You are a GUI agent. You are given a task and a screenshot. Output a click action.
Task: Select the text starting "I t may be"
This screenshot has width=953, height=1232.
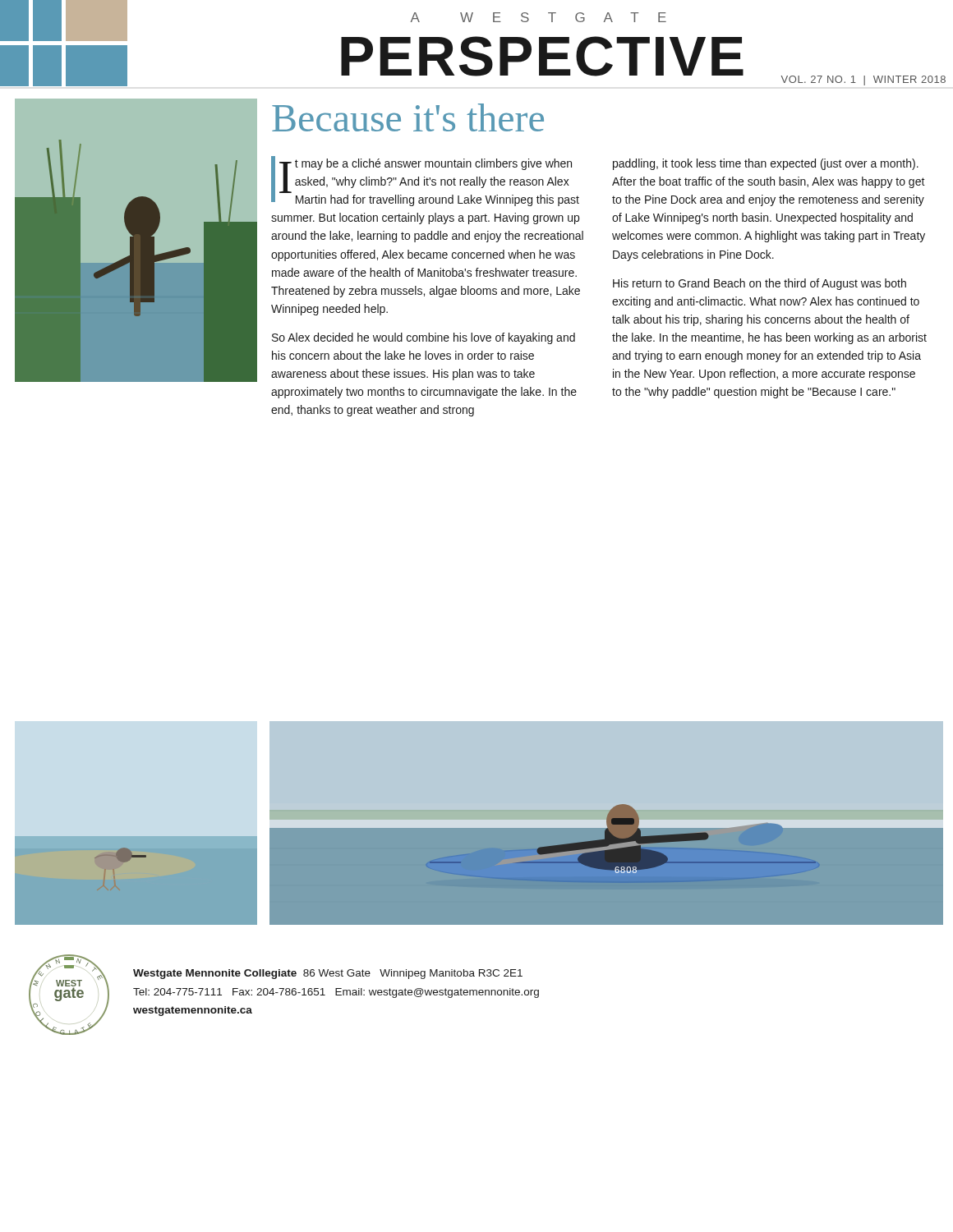point(429,287)
